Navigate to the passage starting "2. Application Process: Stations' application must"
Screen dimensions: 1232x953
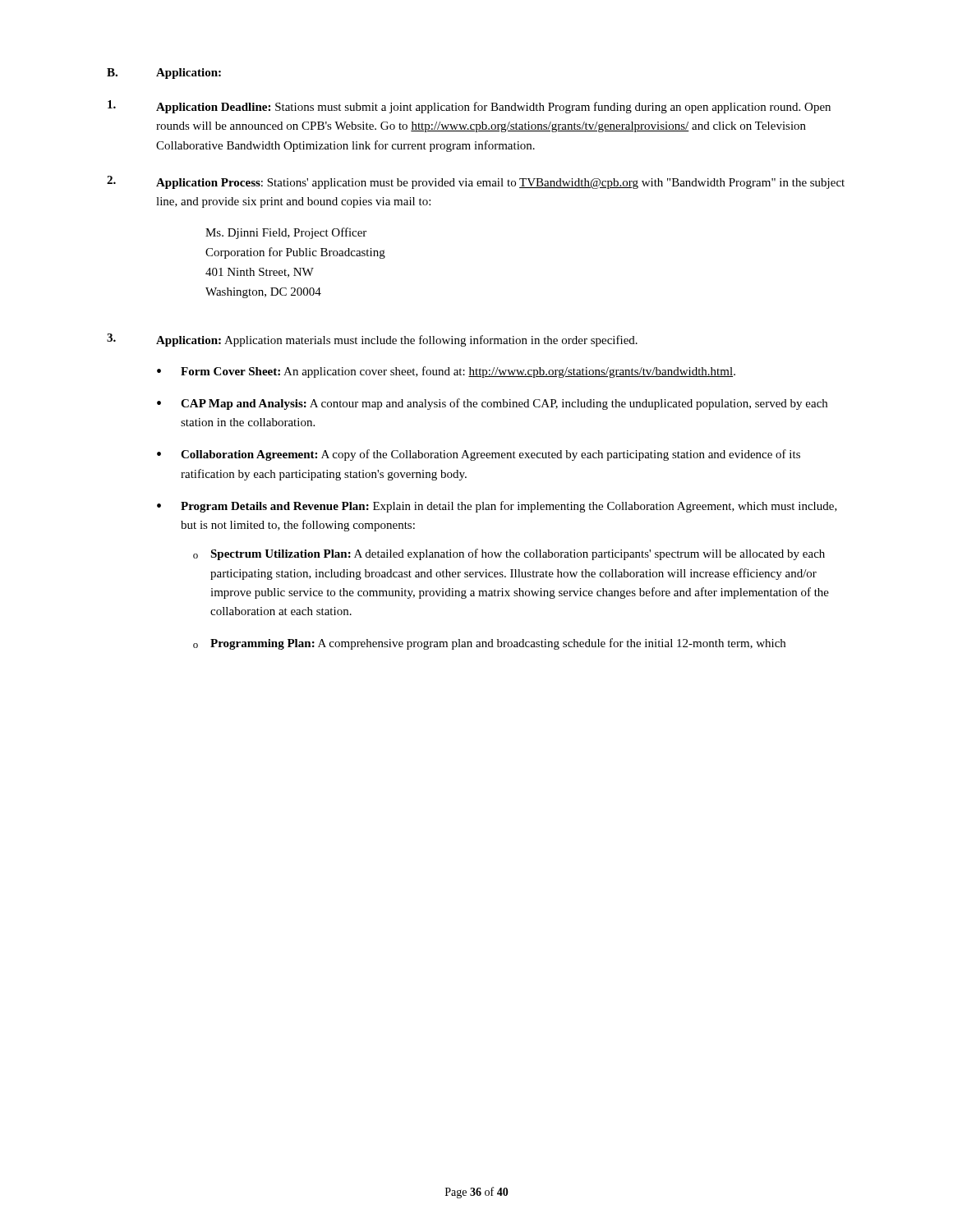click(476, 182)
